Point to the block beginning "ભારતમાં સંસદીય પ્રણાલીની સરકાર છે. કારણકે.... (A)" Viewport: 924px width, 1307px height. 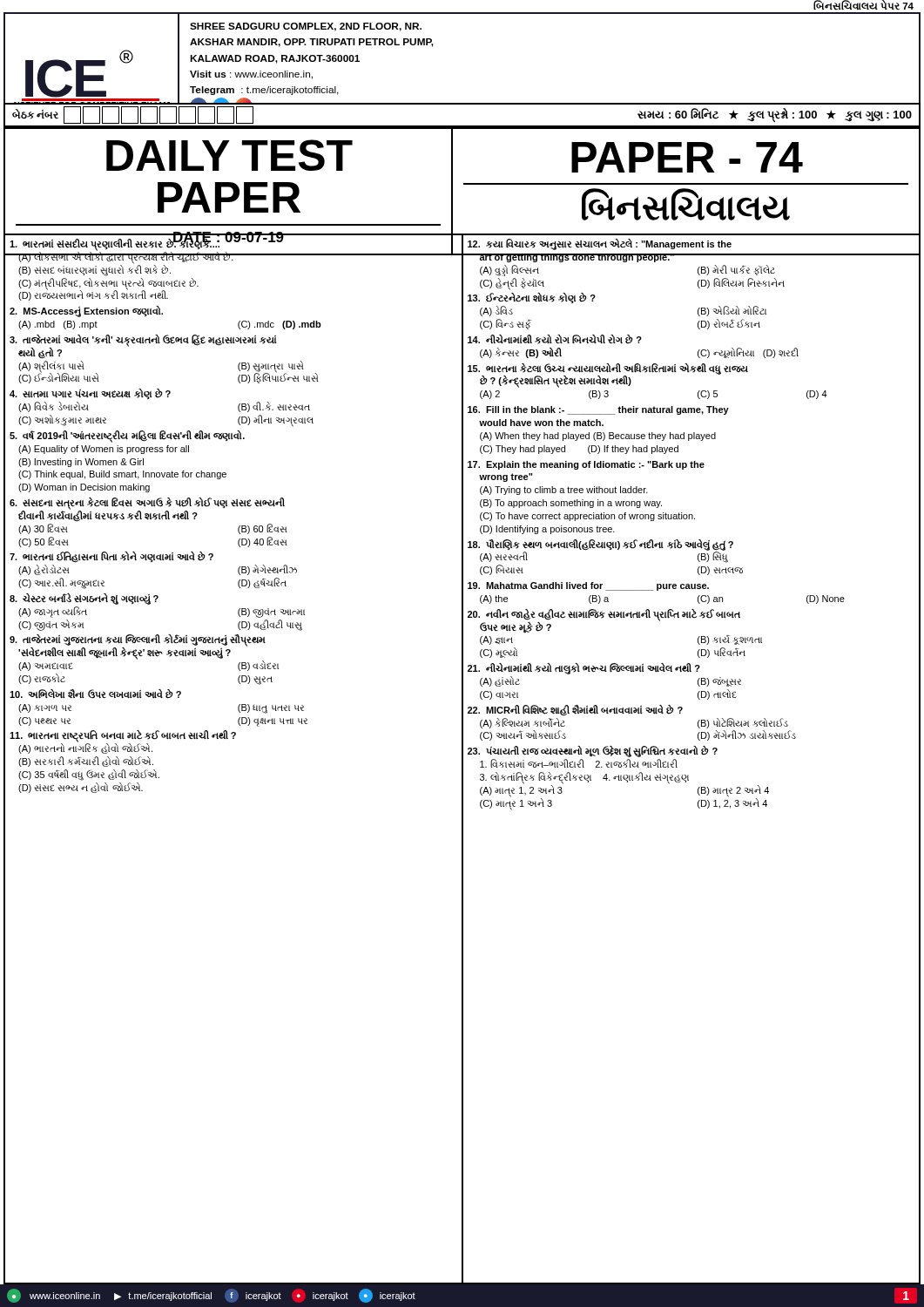click(233, 270)
